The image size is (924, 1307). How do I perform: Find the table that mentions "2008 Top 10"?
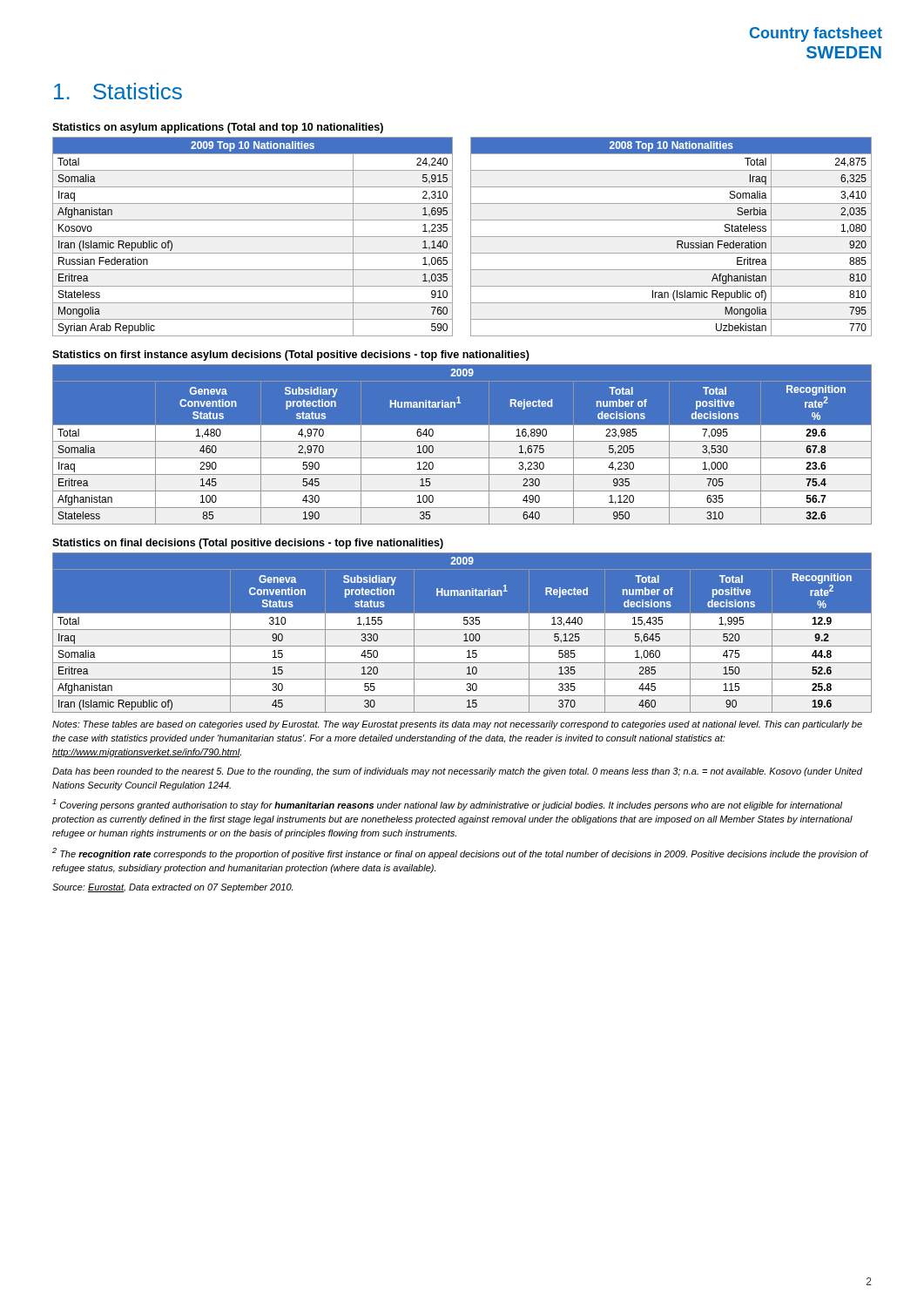coord(462,237)
